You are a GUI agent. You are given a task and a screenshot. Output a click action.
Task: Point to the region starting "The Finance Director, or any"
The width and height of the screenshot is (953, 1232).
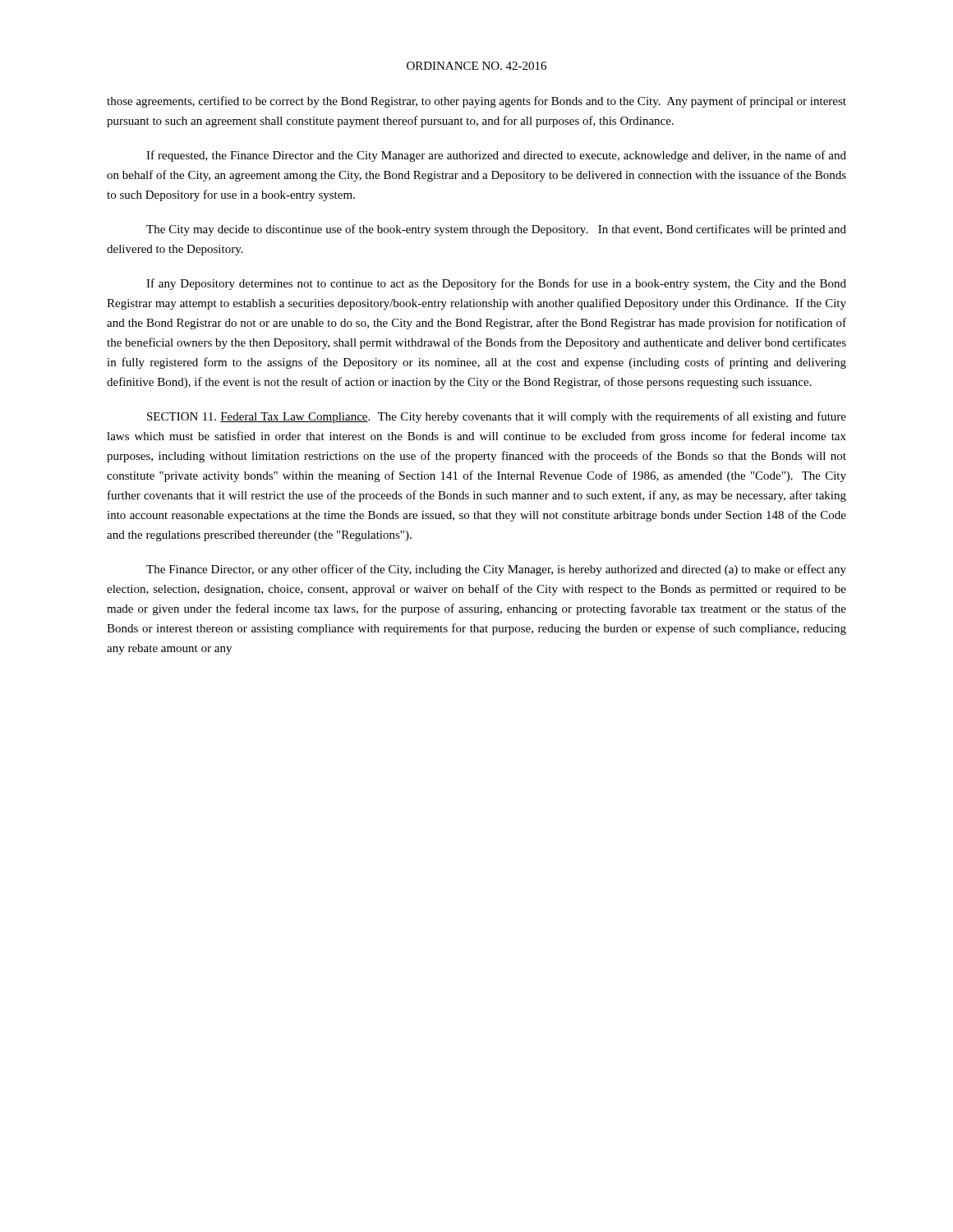click(x=476, y=609)
